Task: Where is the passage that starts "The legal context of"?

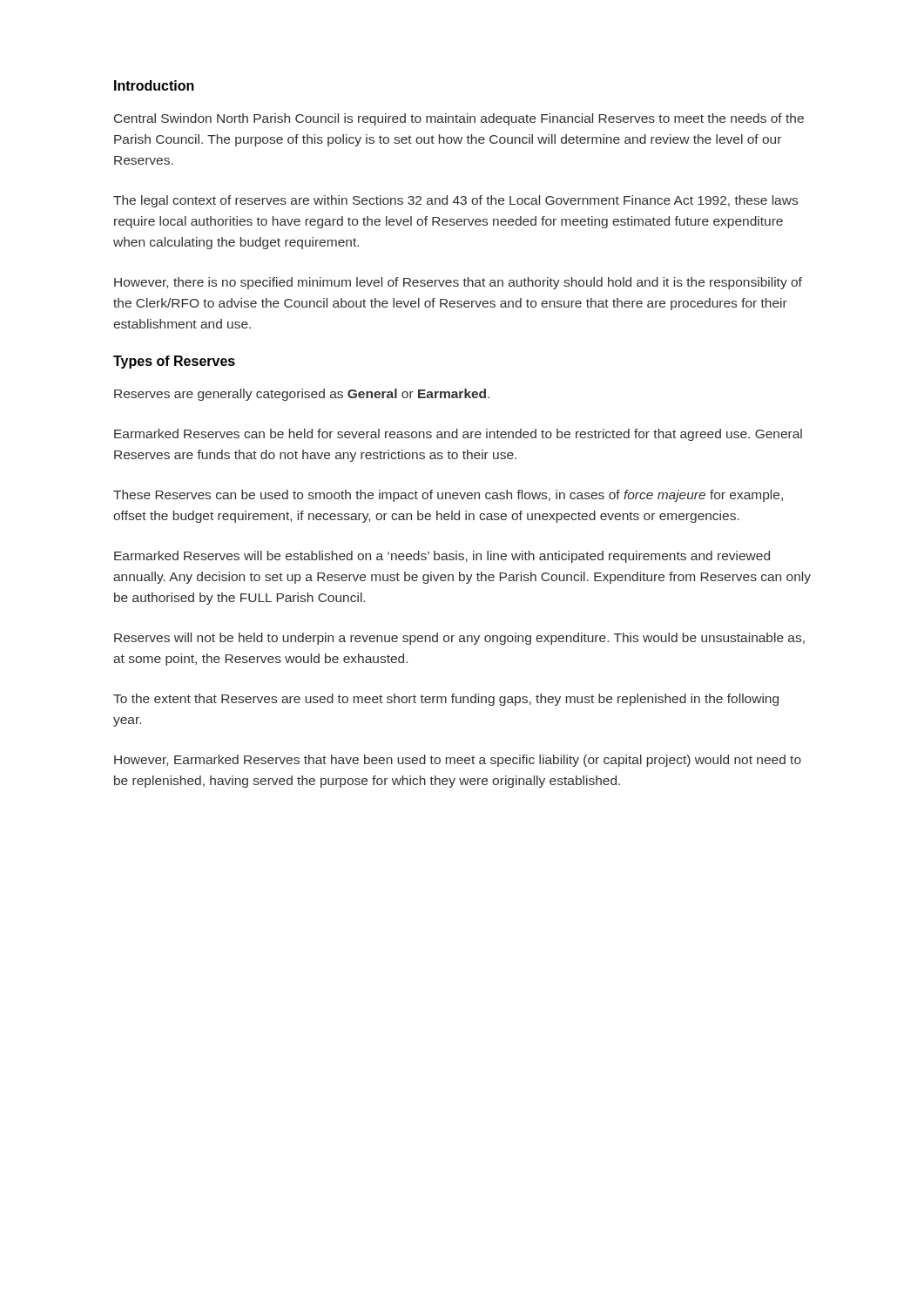Action: [x=456, y=221]
